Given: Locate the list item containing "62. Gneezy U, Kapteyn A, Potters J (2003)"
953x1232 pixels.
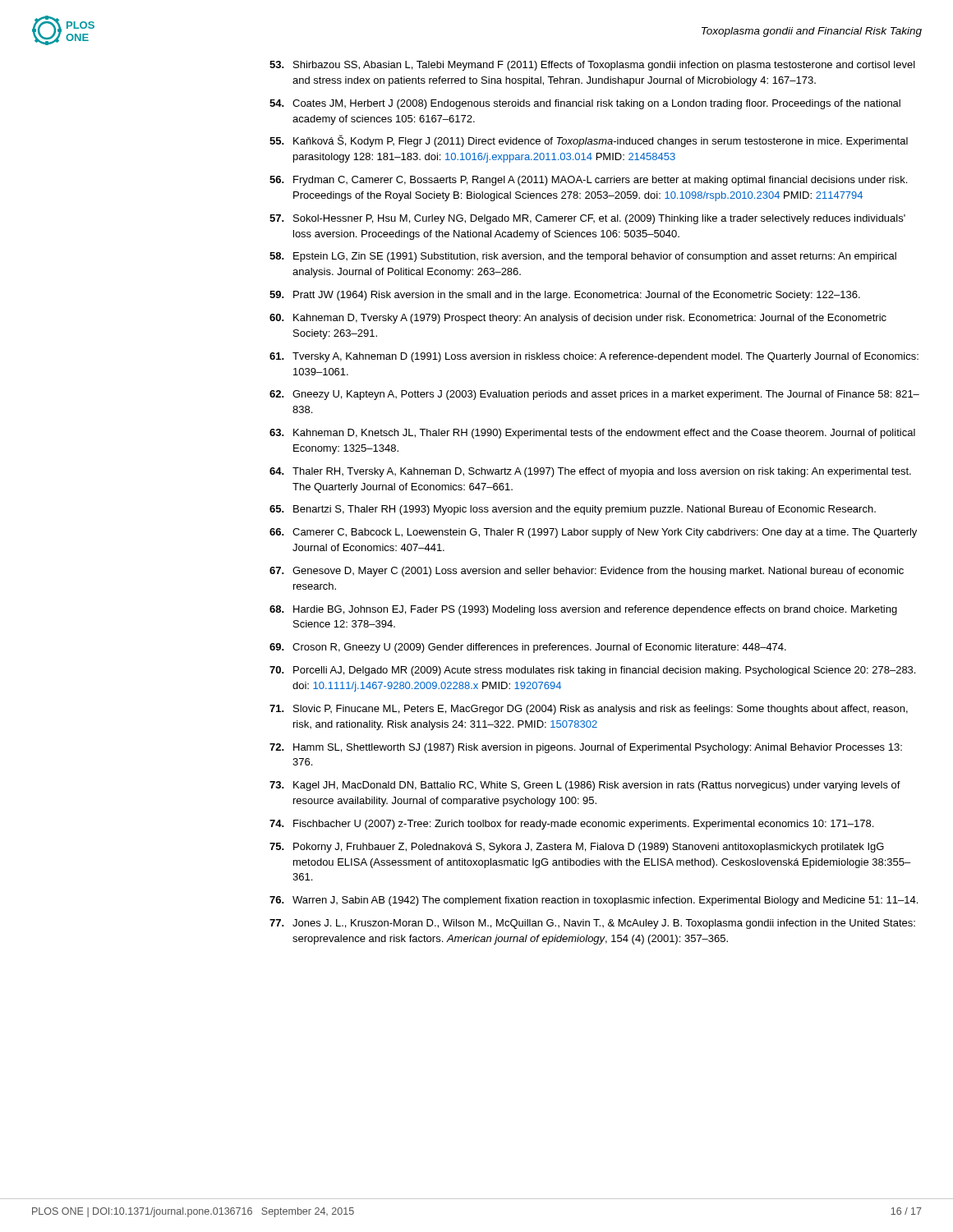Looking at the screenshot, I should pos(588,403).
